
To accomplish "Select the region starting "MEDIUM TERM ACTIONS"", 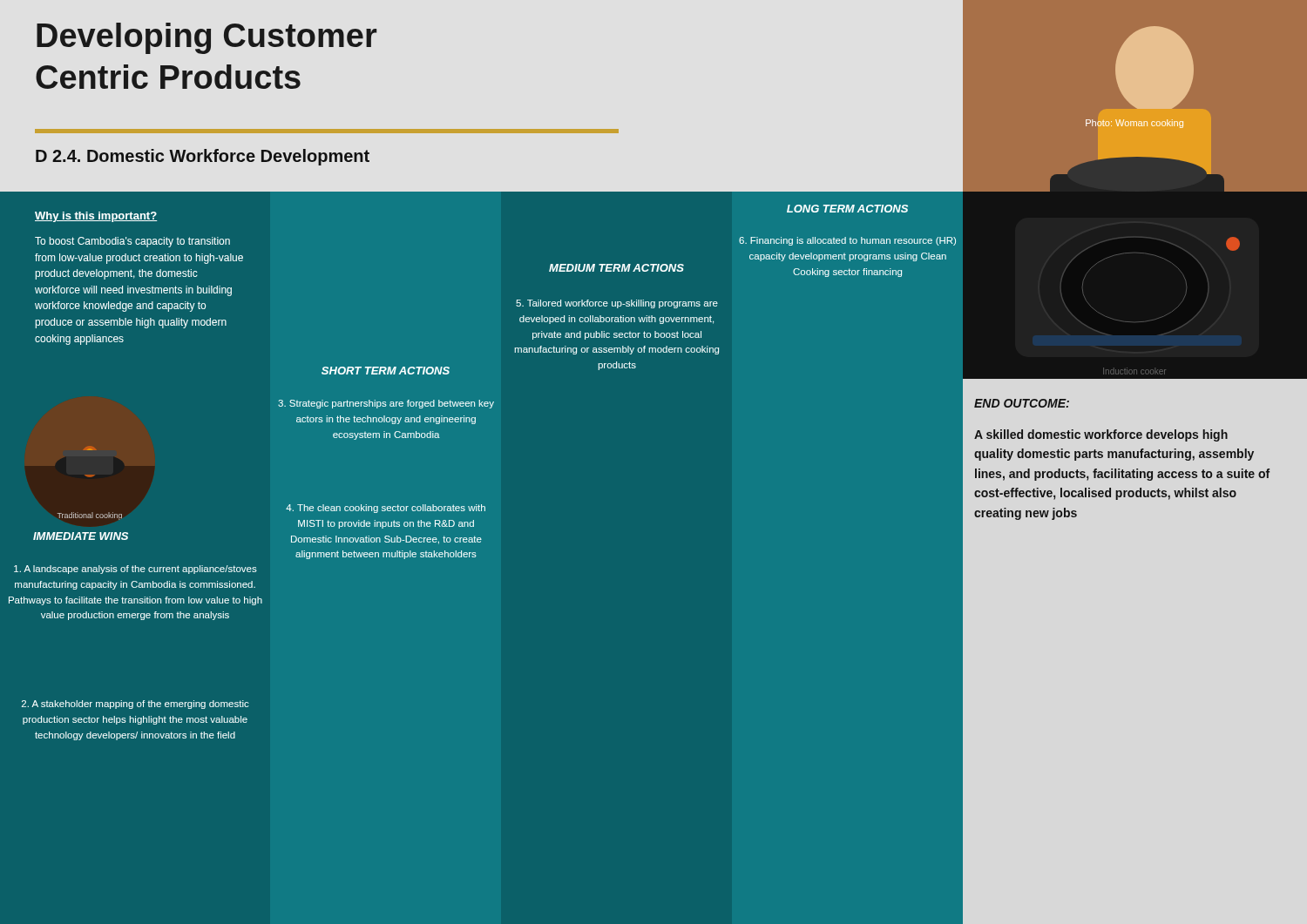I will [617, 268].
